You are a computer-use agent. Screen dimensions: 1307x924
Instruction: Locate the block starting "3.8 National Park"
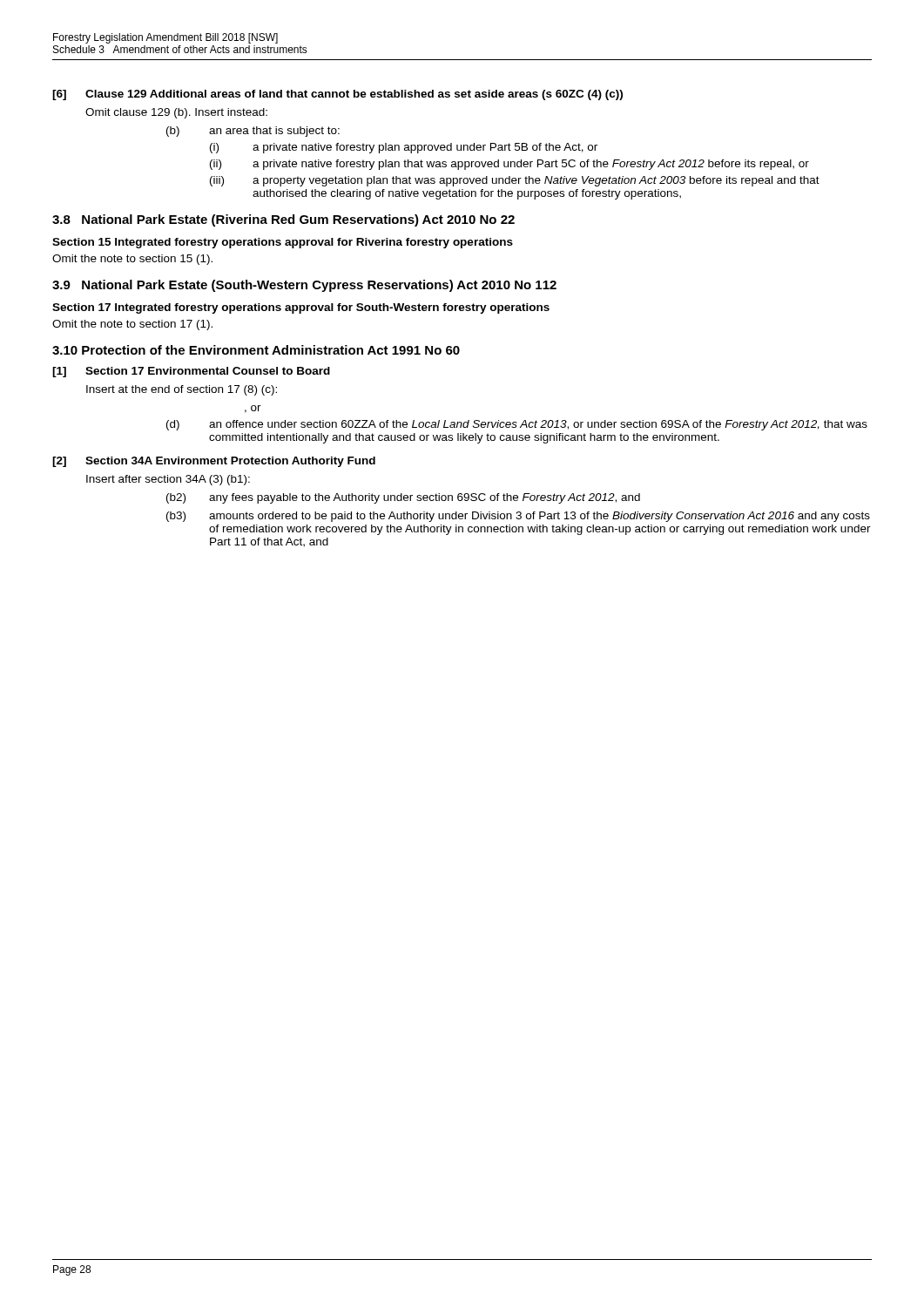[284, 219]
